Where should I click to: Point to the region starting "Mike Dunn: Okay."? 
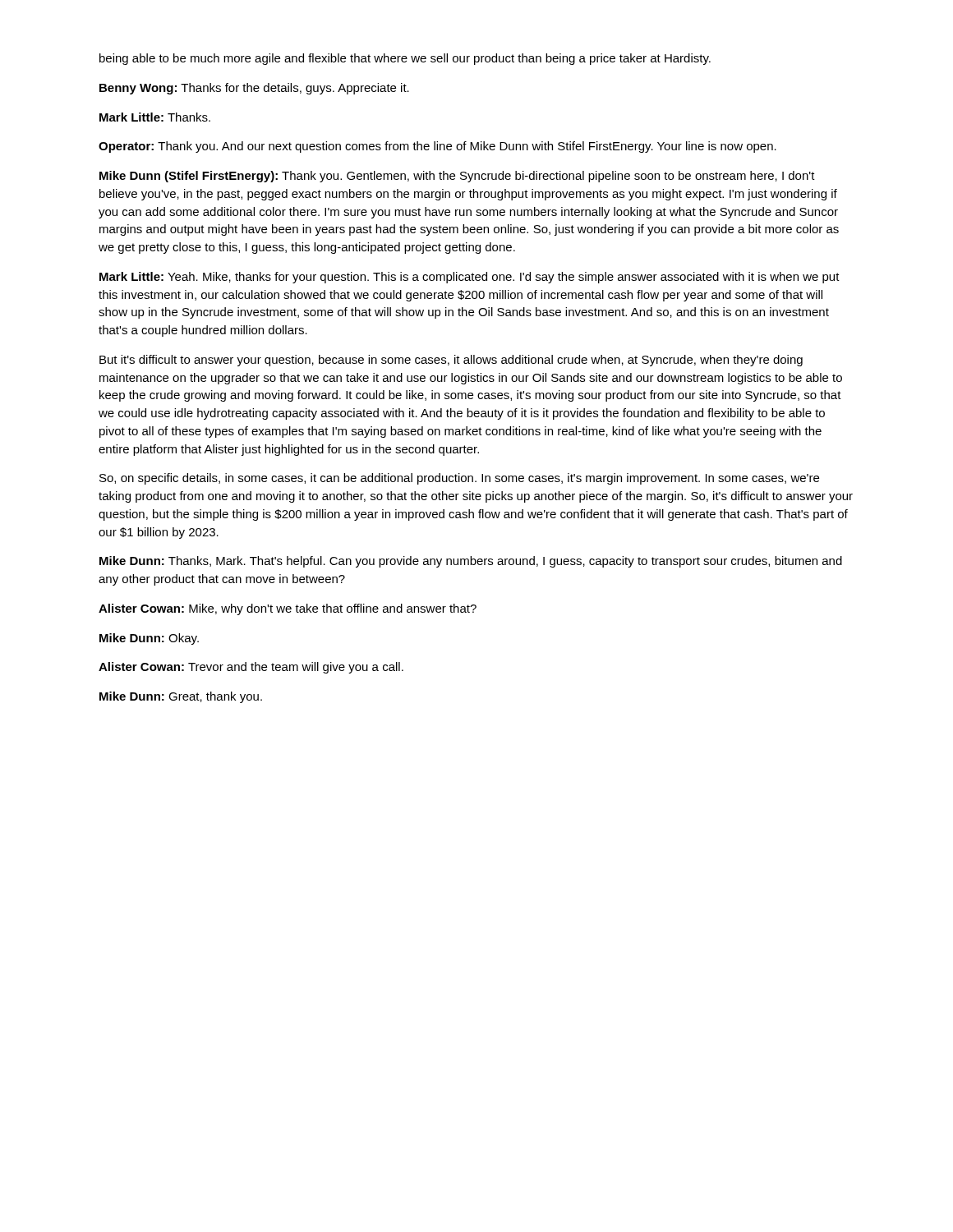tap(149, 637)
